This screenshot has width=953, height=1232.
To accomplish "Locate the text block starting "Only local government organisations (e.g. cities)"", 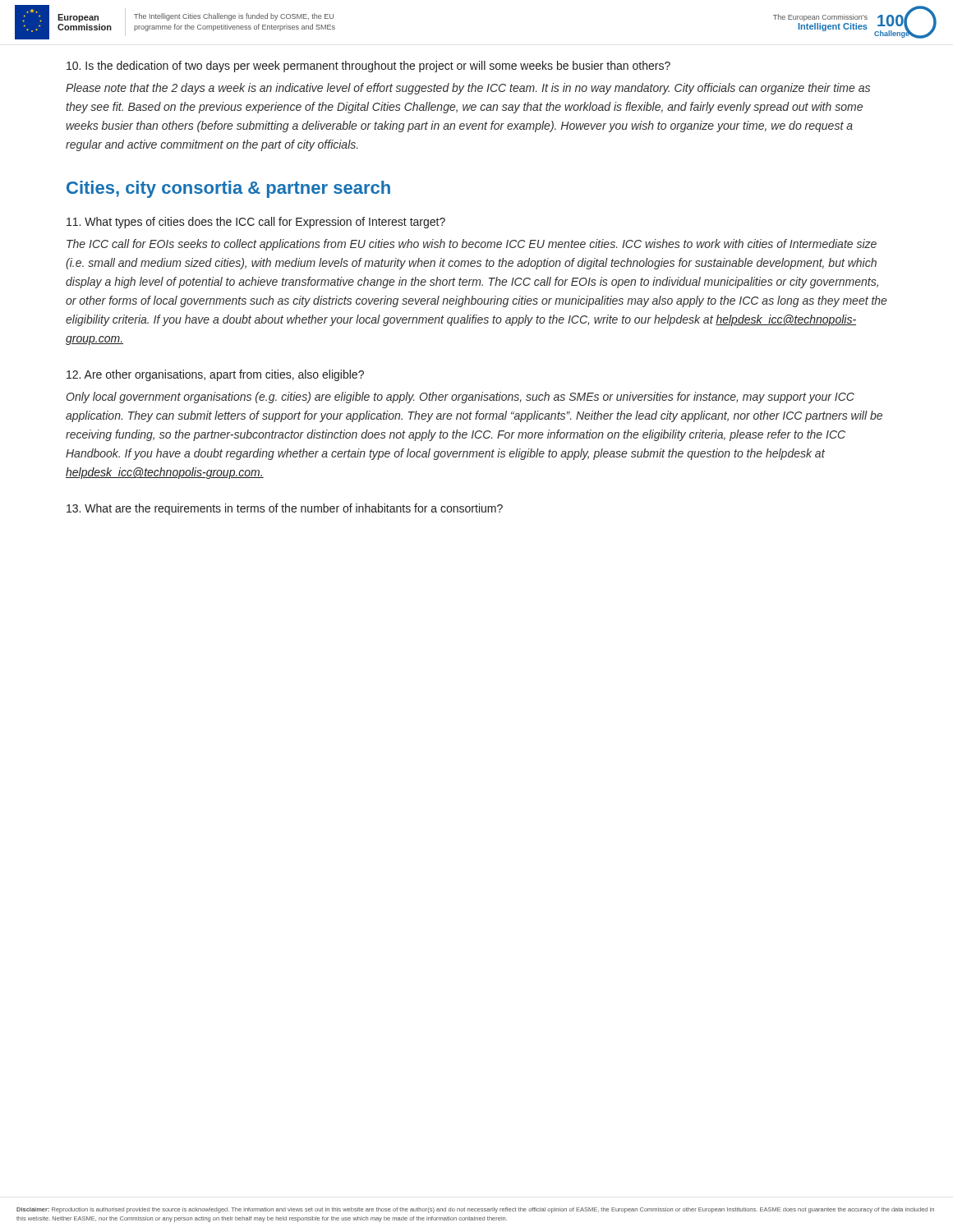I will (474, 435).
